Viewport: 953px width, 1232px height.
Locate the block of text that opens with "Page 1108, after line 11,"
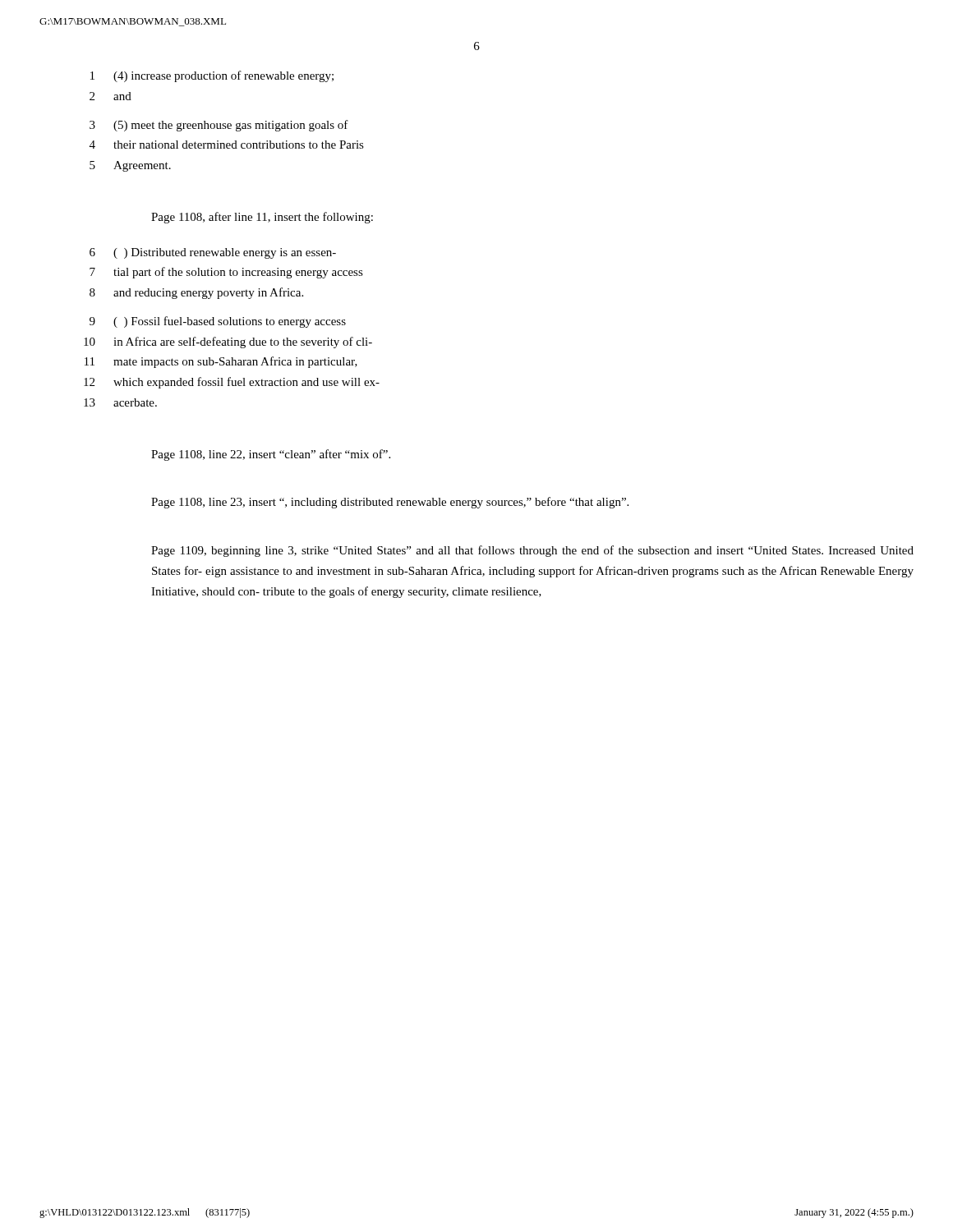click(262, 217)
